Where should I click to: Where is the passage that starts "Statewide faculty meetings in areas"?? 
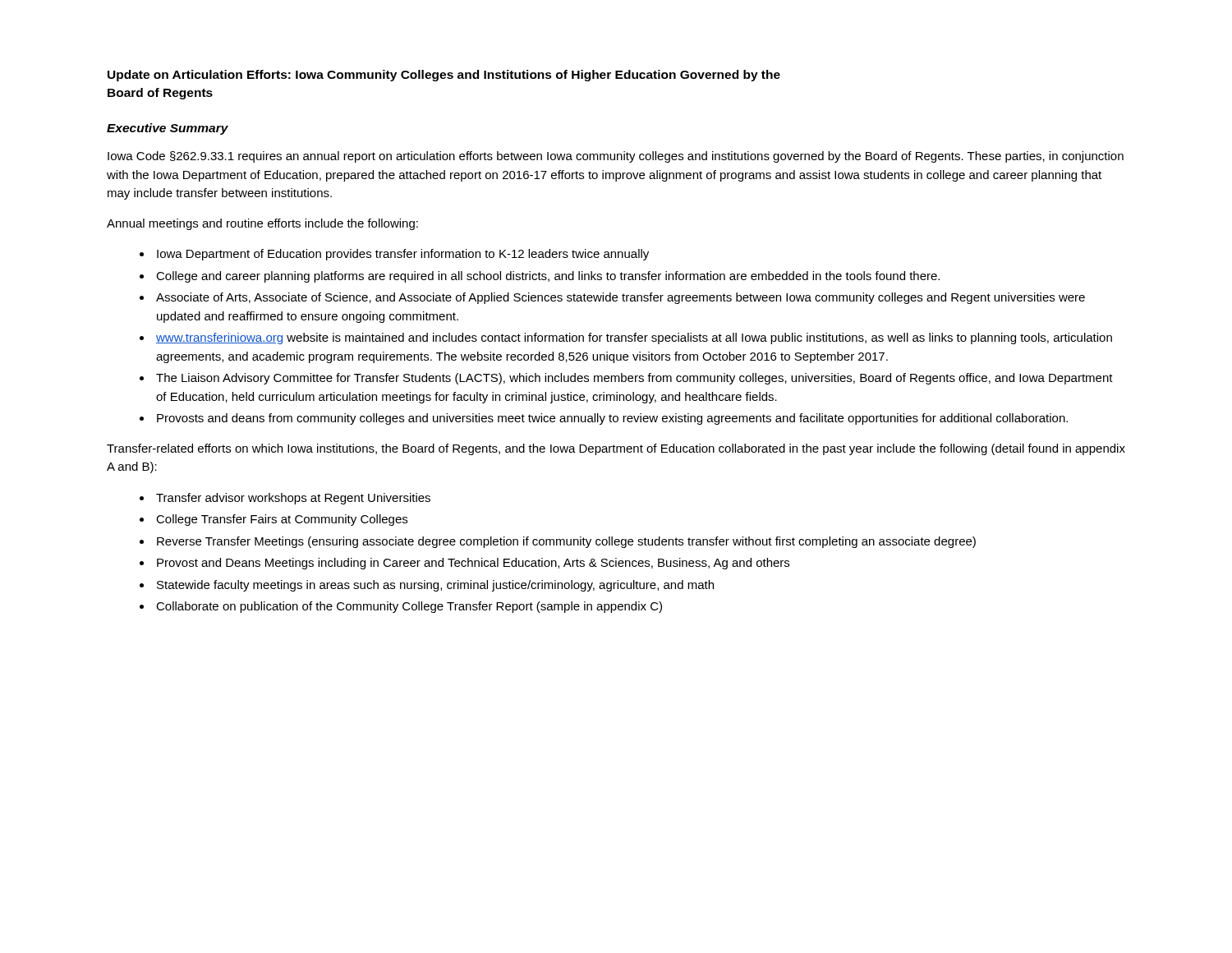pyautogui.click(x=435, y=584)
